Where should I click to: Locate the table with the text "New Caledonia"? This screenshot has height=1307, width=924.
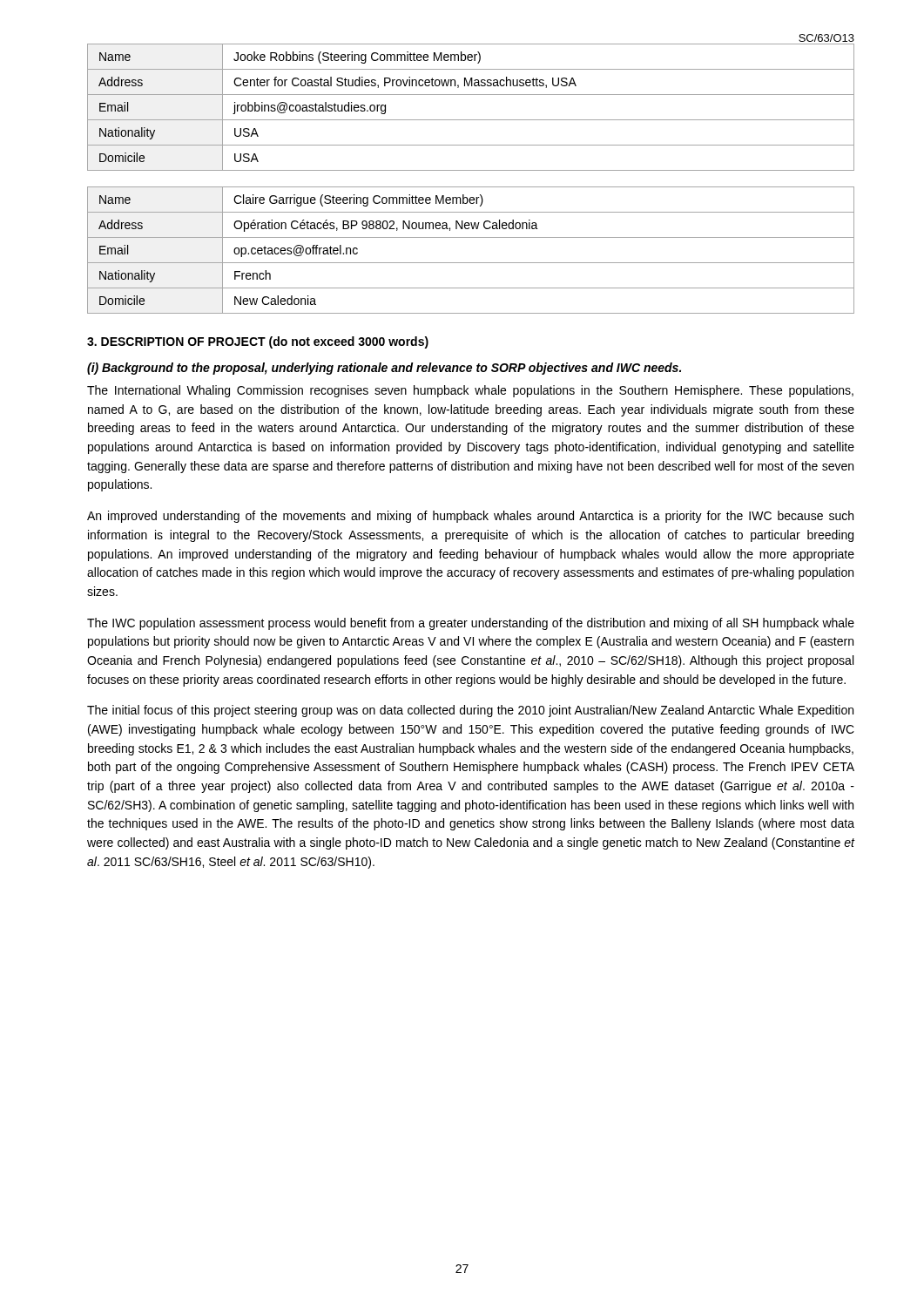tap(471, 250)
